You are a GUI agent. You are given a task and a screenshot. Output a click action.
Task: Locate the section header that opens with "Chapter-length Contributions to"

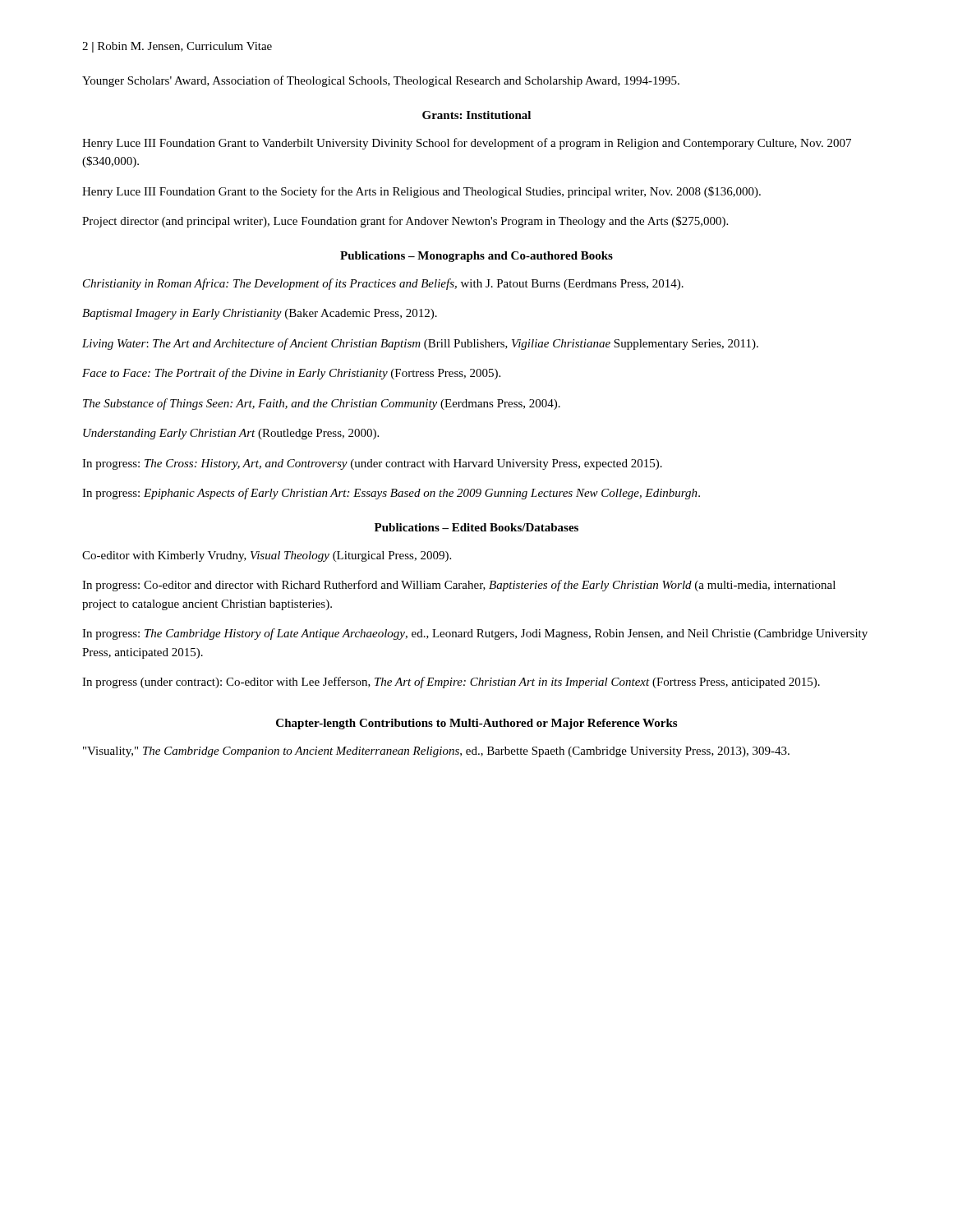[x=476, y=722]
